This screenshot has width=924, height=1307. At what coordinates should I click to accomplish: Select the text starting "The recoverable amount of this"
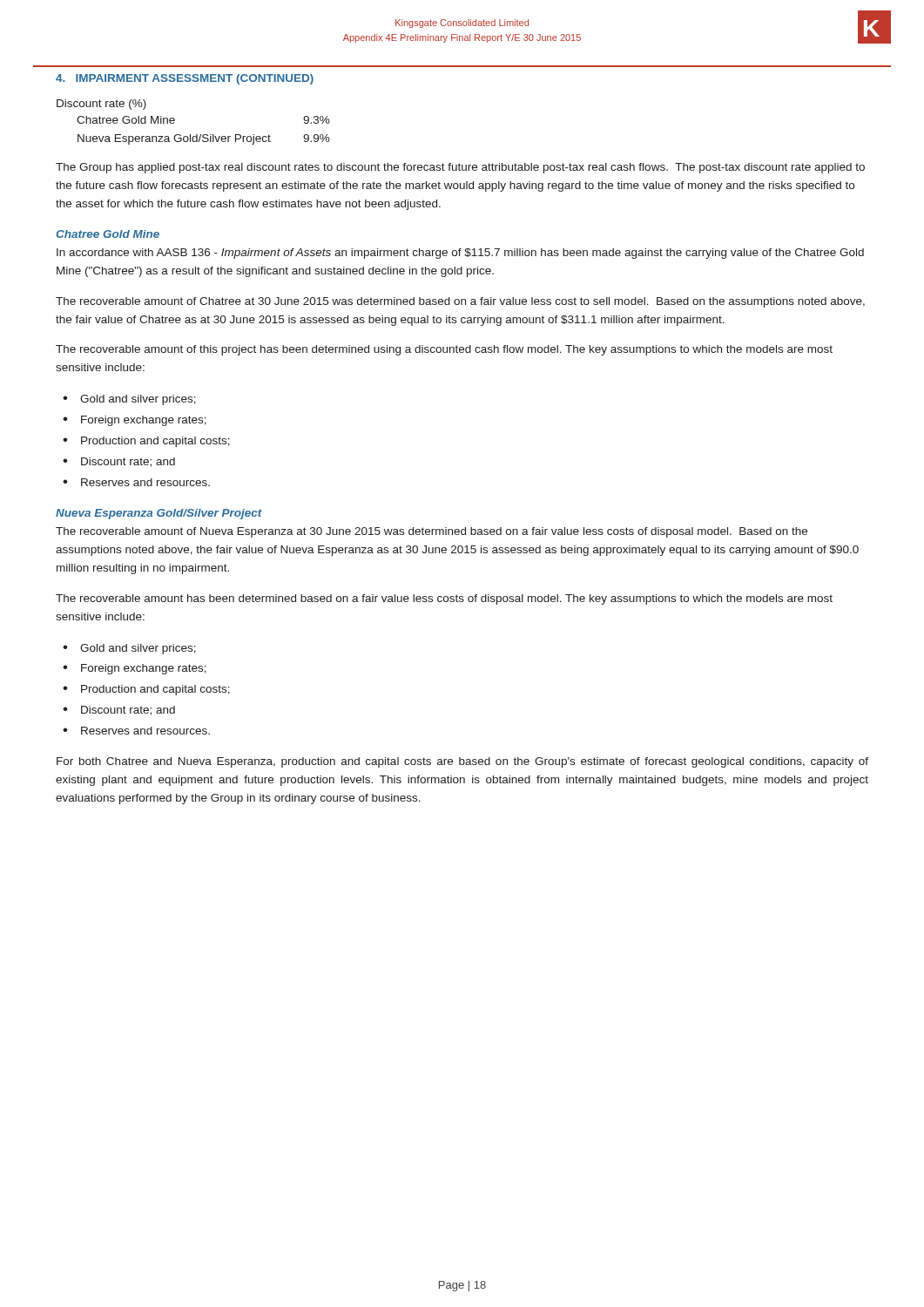[x=444, y=358]
